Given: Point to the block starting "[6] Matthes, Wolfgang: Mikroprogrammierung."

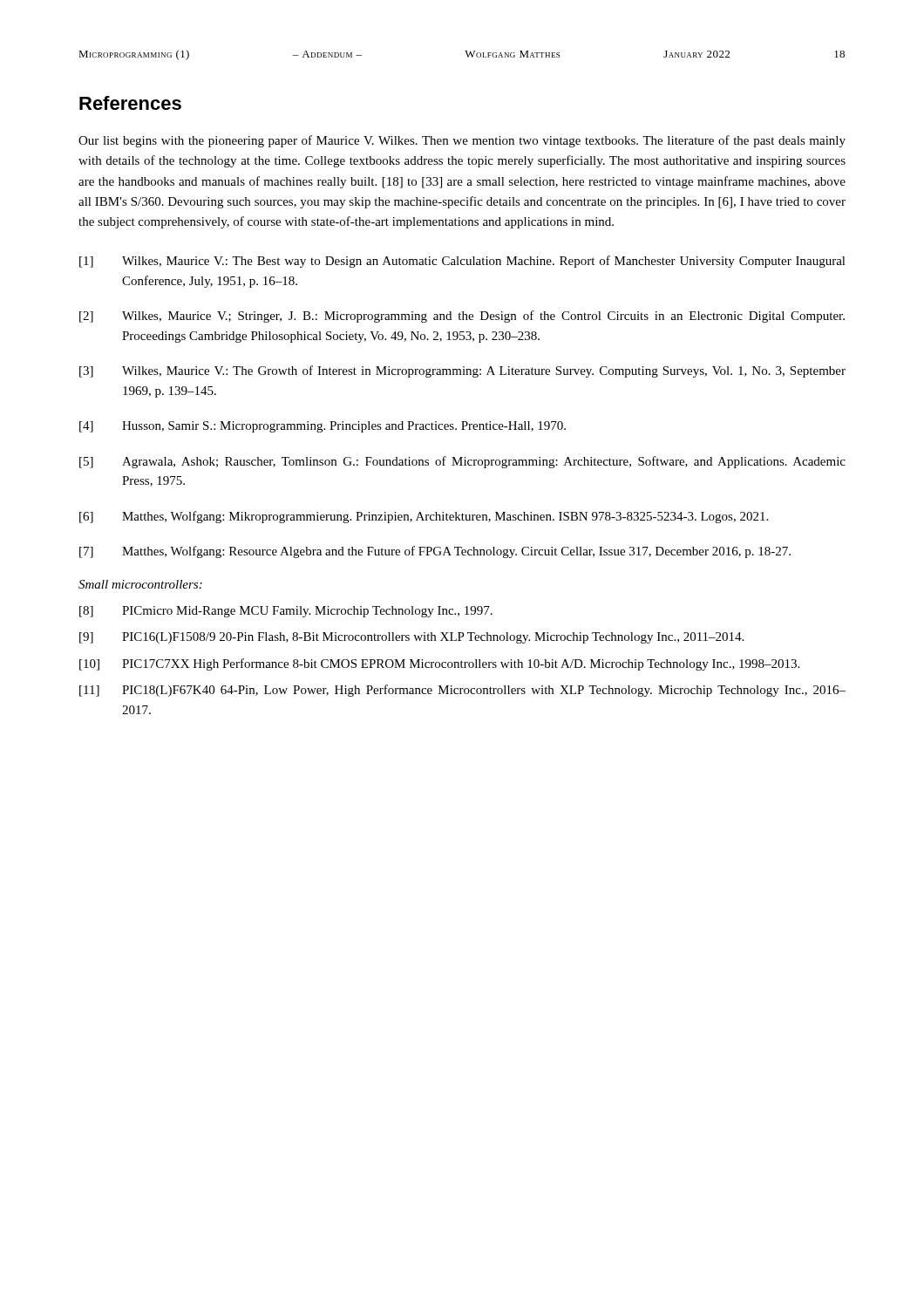Looking at the screenshot, I should tap(462, 516).
